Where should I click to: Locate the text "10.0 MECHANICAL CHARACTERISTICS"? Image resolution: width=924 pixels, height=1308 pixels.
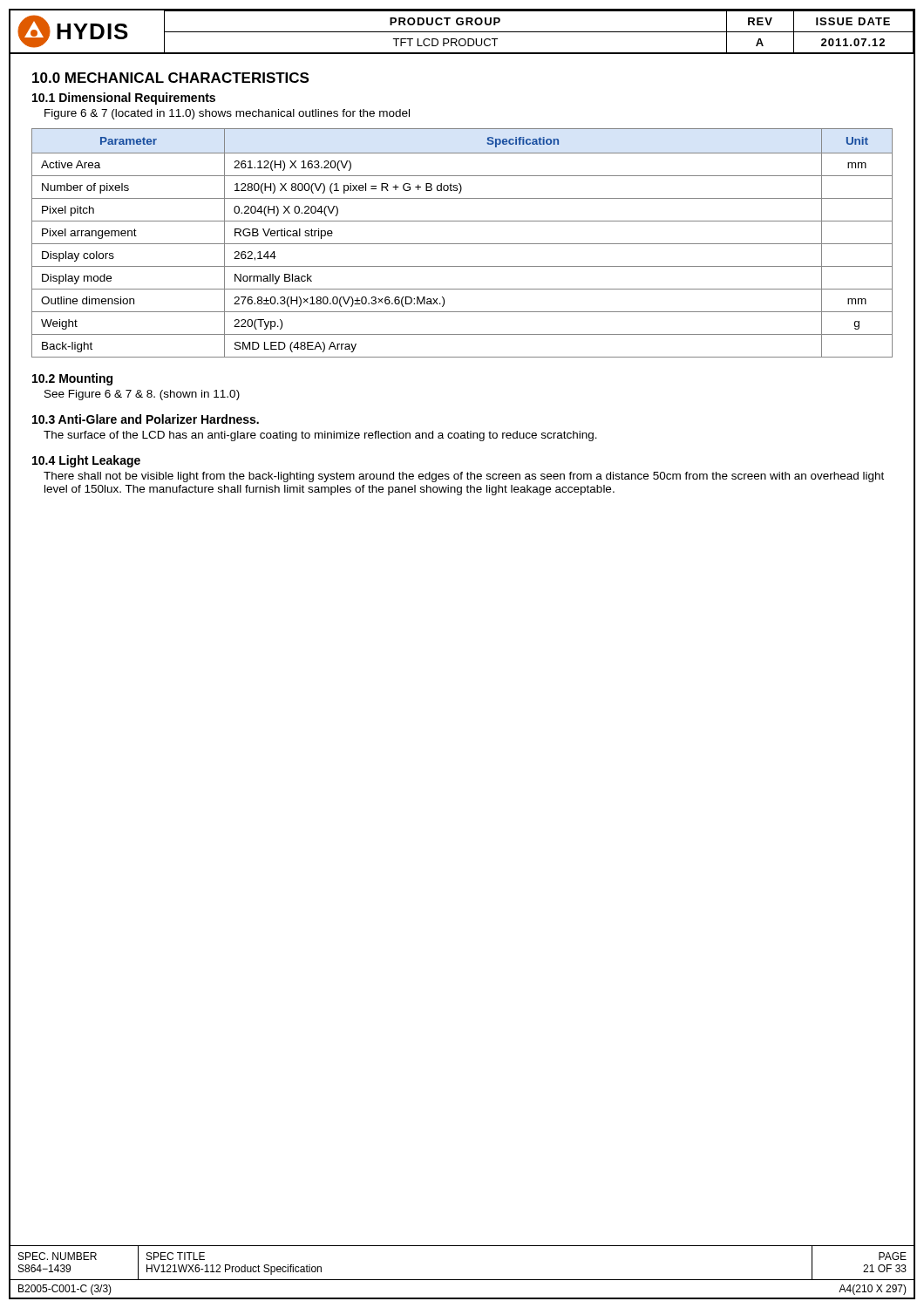[170, 78]
